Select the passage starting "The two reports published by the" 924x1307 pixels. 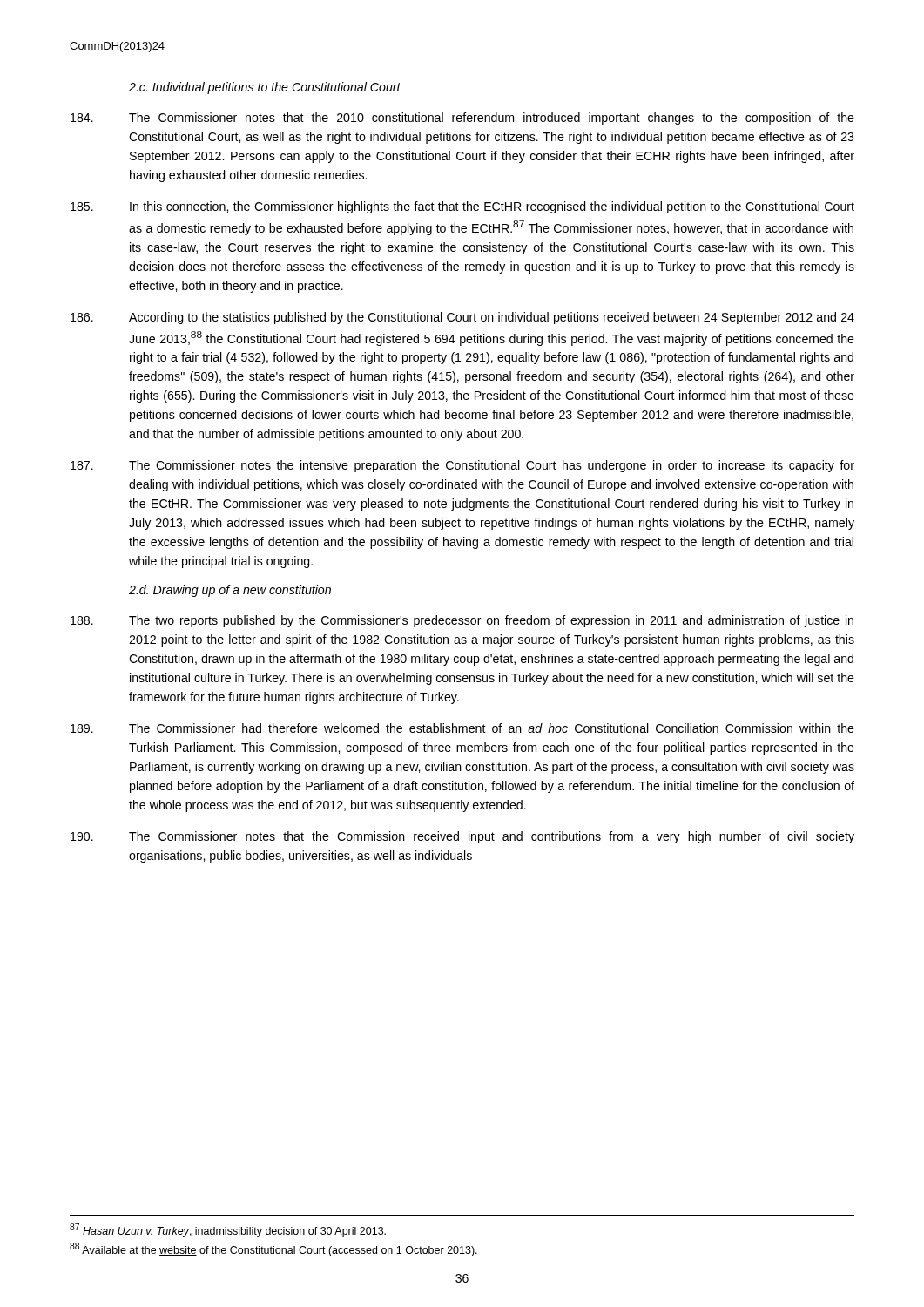point(462,659)
